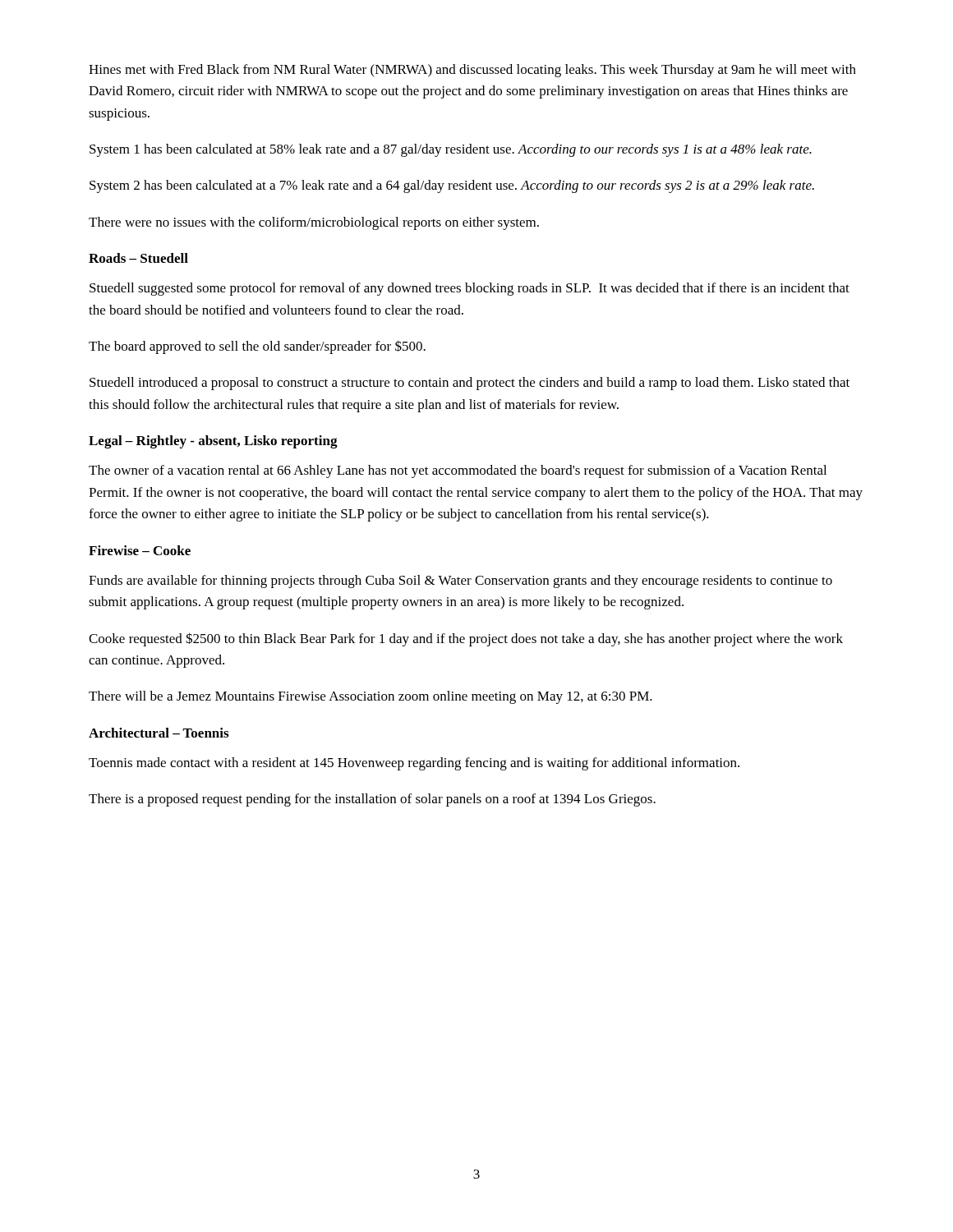Find the block starting "There will be a Jemez Mountains Firewise"
The image size is (953, 1232).
point(371,696)
